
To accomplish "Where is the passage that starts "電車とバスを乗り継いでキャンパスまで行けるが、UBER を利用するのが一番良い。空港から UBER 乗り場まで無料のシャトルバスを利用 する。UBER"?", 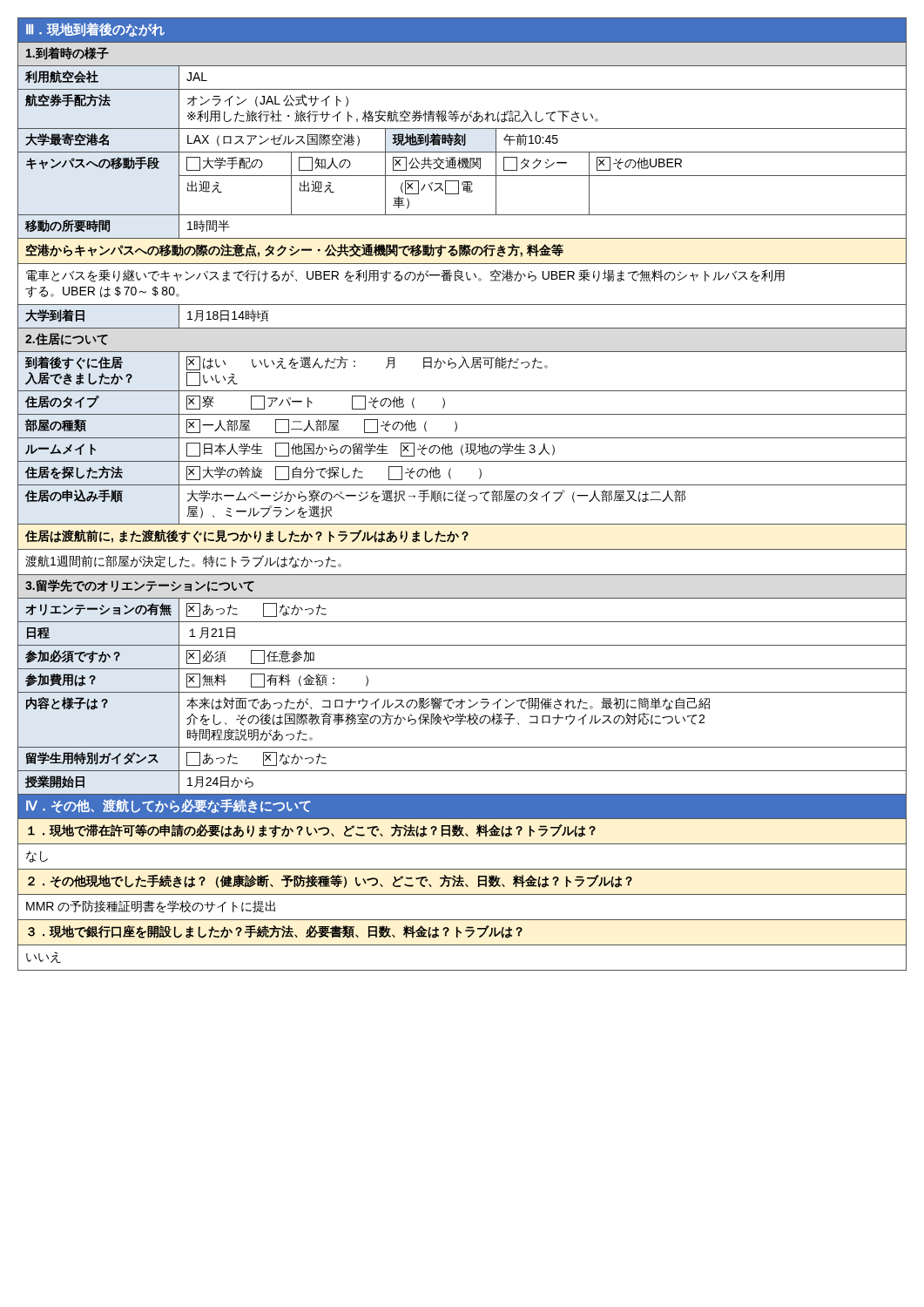I will 406,283.
